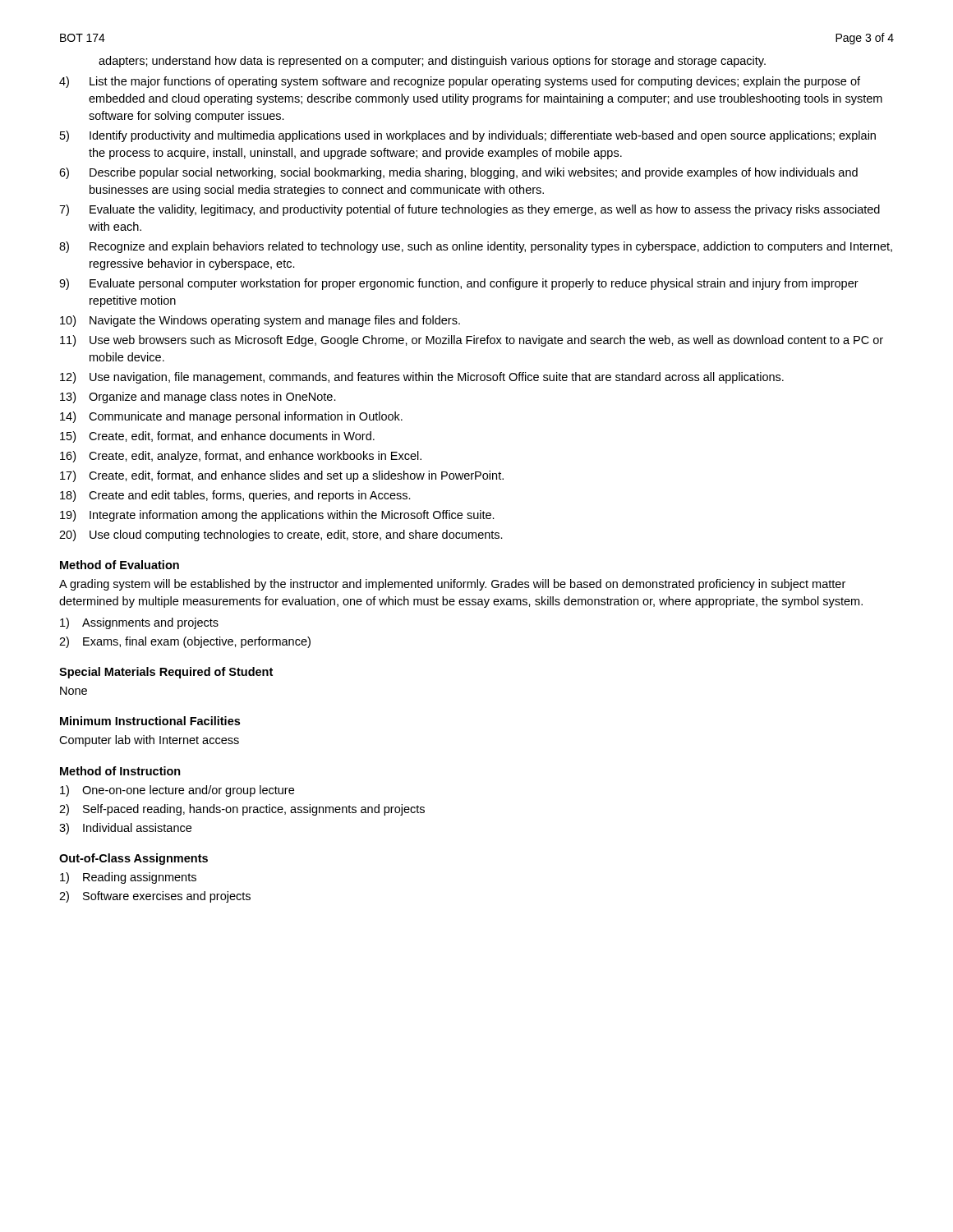Select the section header with the text "Minimum Instructional Facilities"
The height and width of the screenshot is (1232, 953).
(150, 722)
